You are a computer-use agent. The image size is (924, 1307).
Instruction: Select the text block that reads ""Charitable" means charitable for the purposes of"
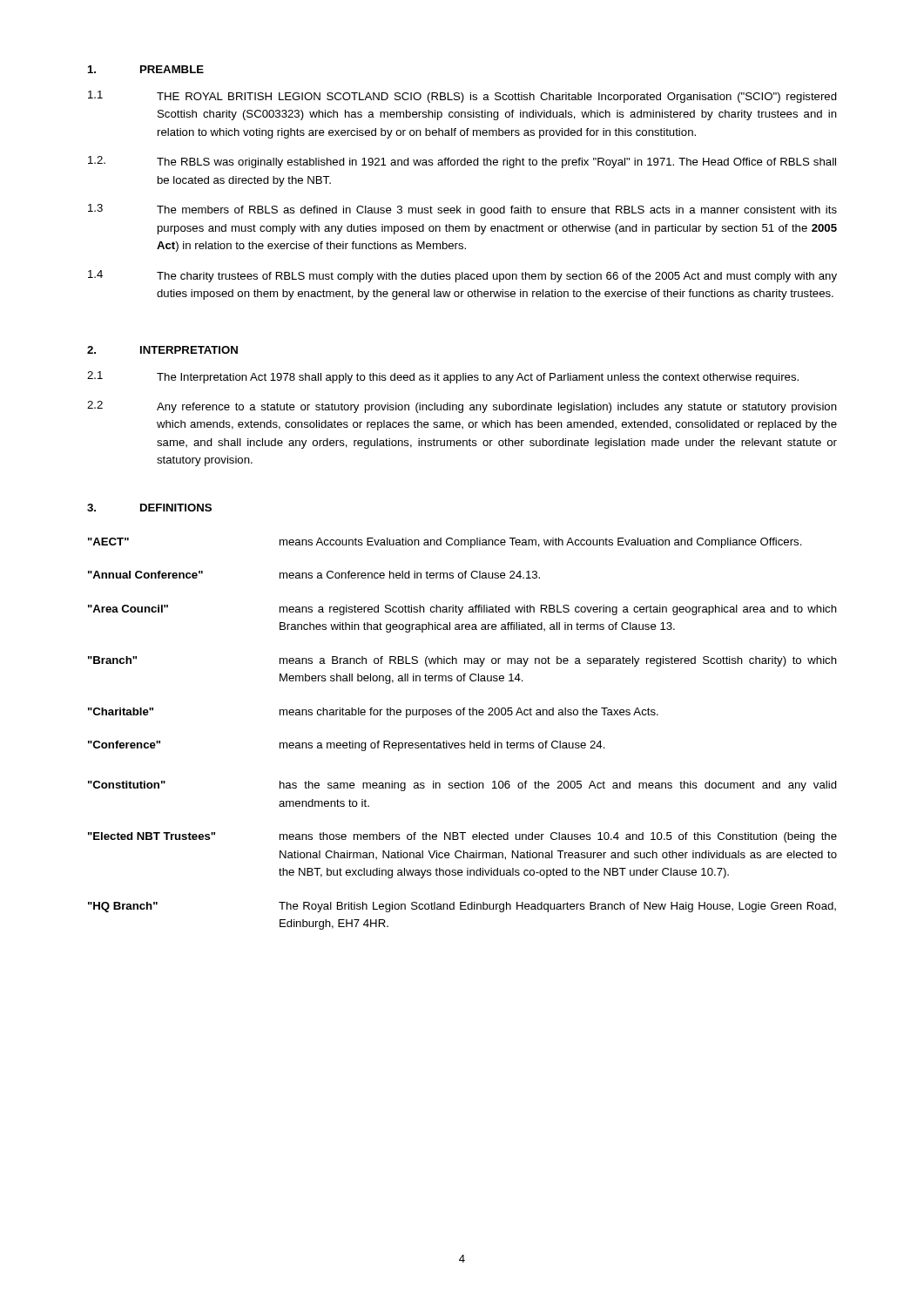click(x=462, y=712)
